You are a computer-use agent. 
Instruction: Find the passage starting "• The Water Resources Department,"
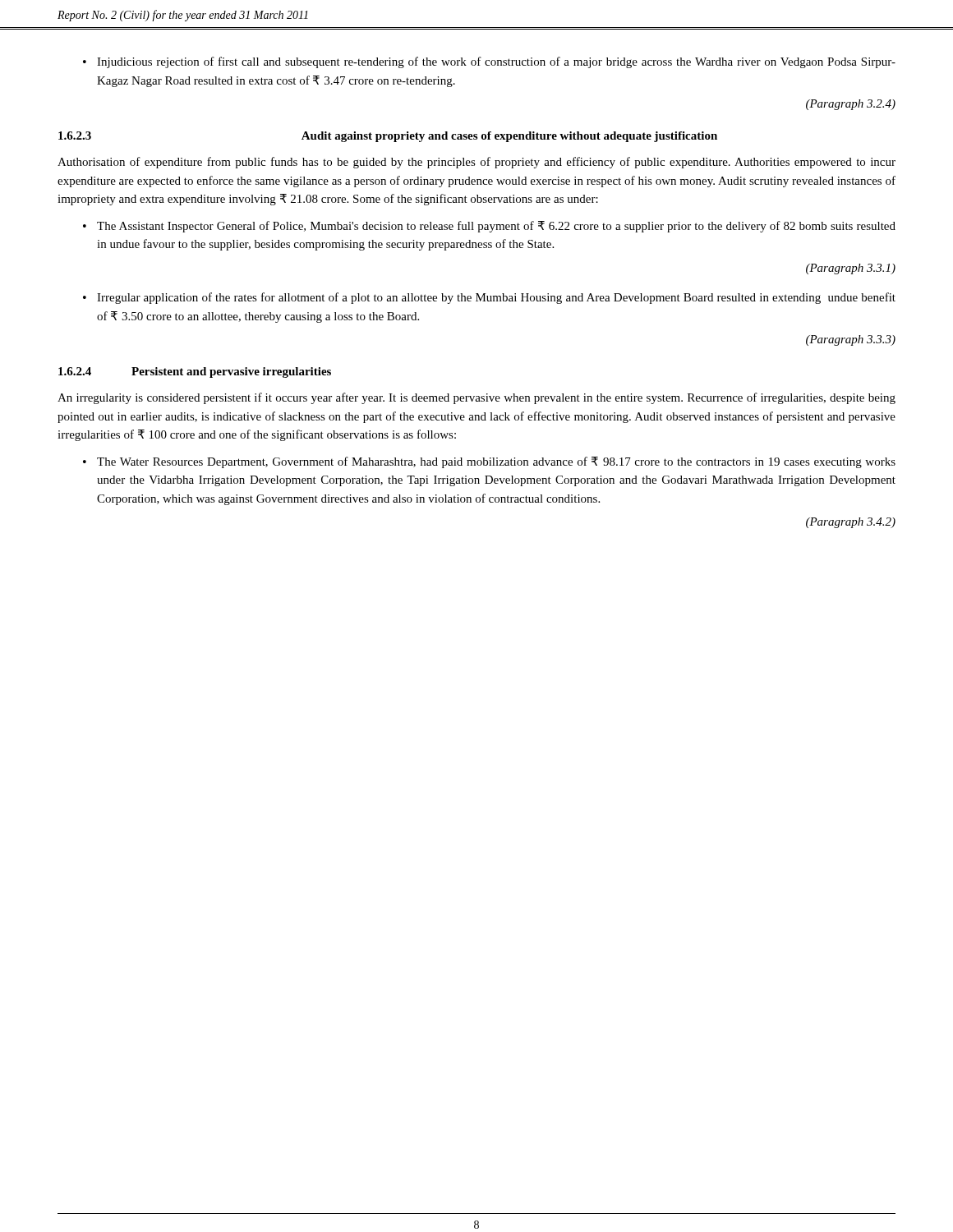489,480
